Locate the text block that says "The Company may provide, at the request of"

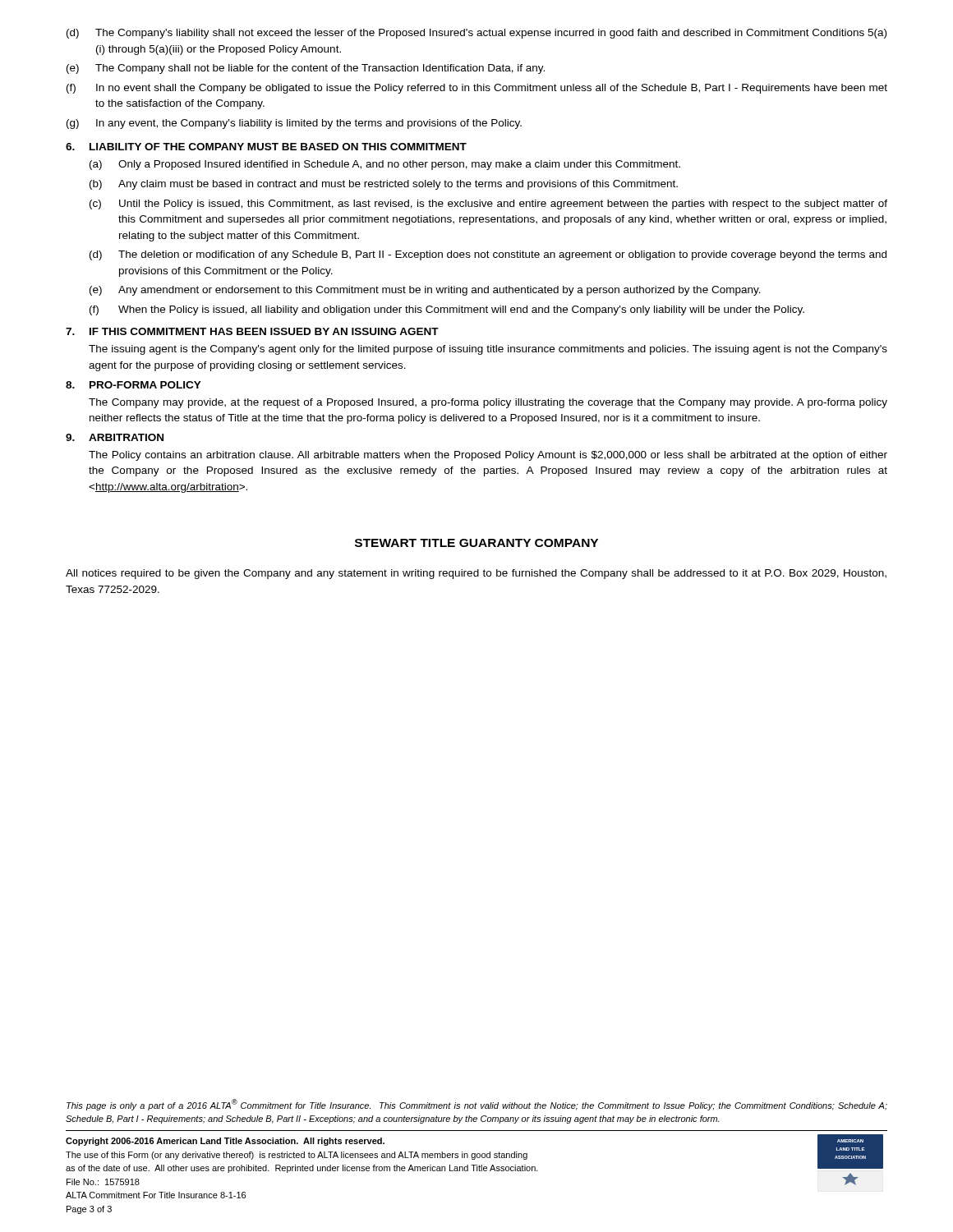(x=488, y=410)
